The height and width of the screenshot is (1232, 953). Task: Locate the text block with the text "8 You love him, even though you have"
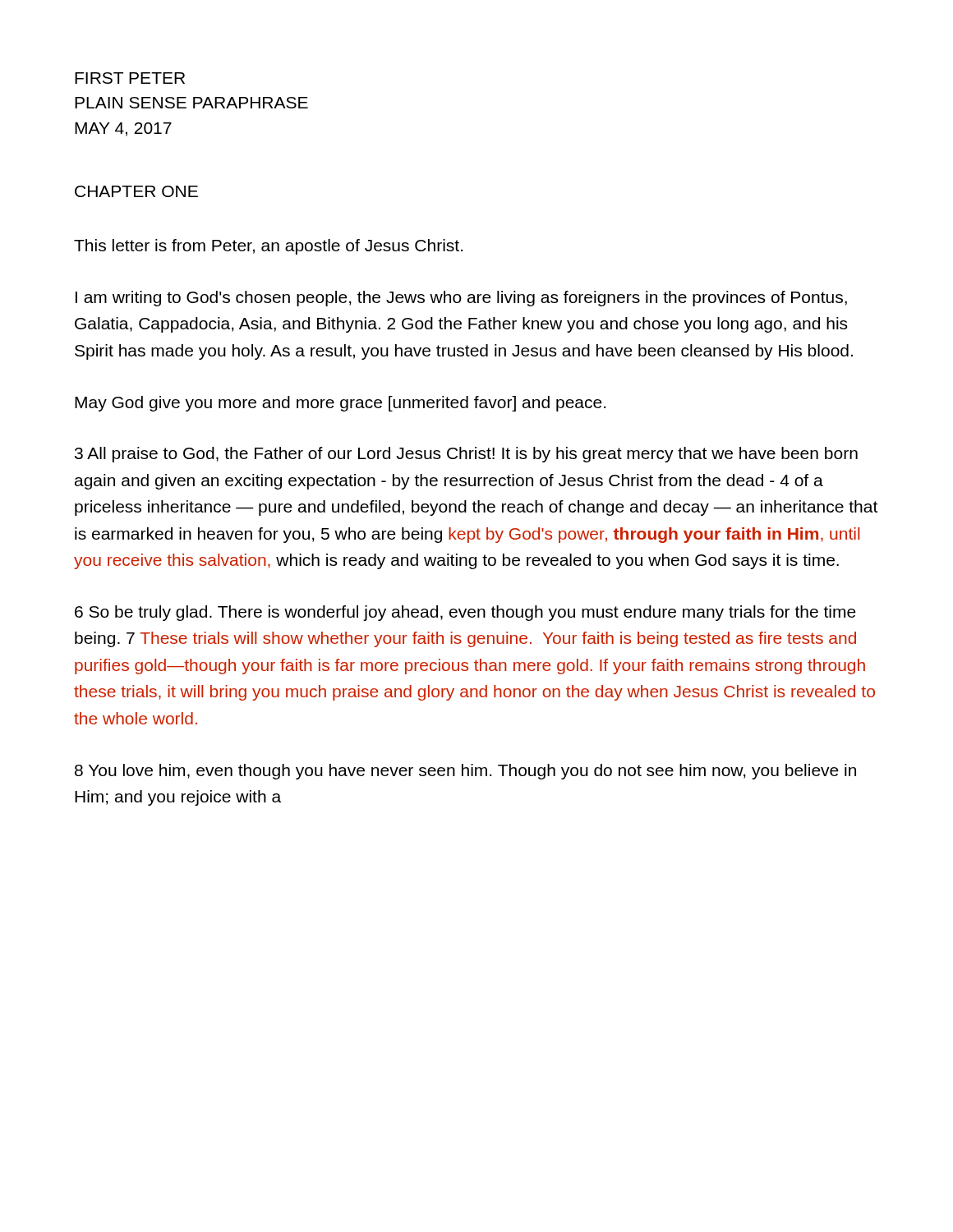pos(466,783)
